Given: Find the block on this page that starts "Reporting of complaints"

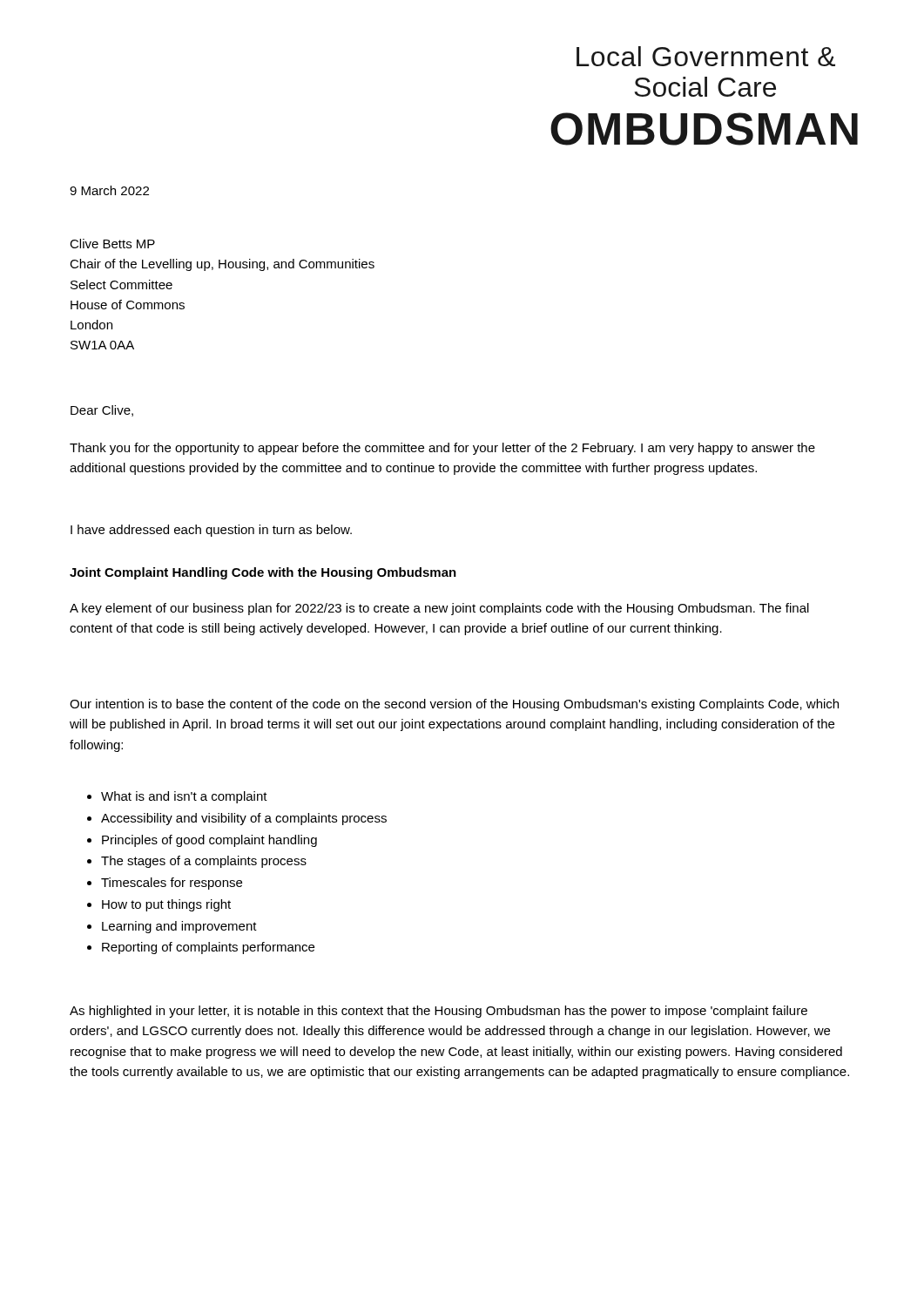Looking at the screenshot, I should pyautogui.click(x=208, y=947).
